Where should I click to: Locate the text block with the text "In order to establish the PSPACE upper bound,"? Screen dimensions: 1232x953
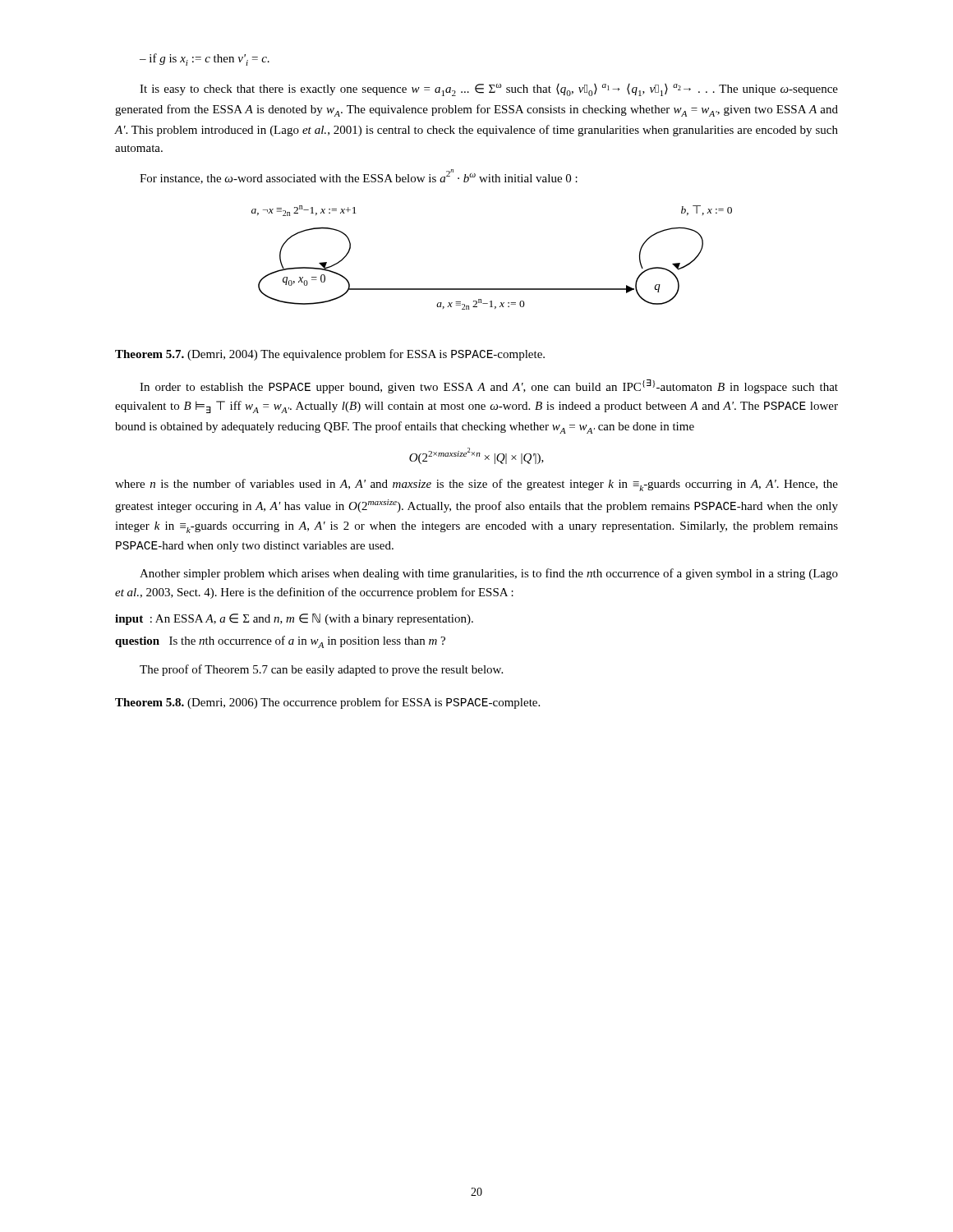476,406
